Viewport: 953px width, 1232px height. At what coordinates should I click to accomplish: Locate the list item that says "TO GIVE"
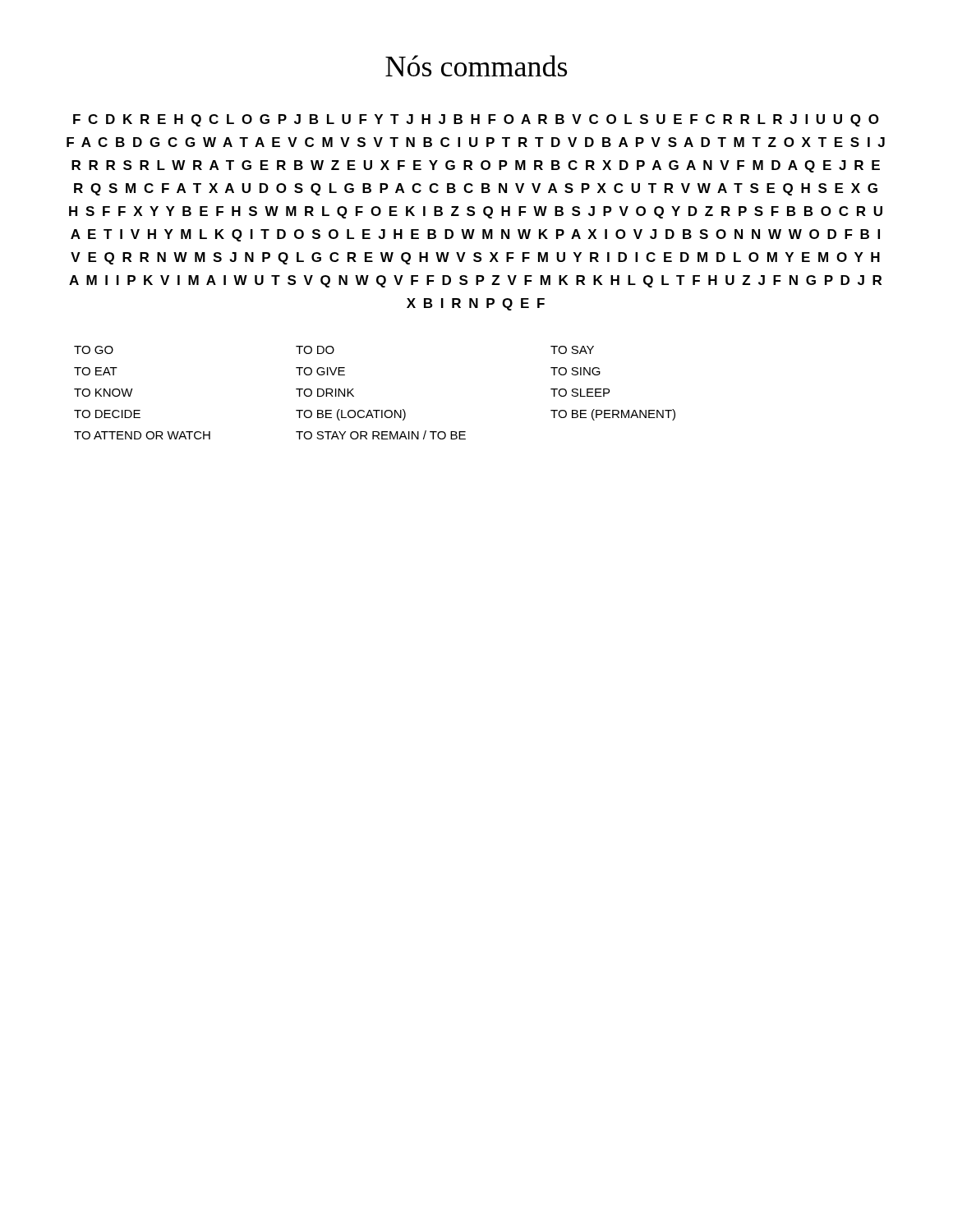tap(321, 371)
